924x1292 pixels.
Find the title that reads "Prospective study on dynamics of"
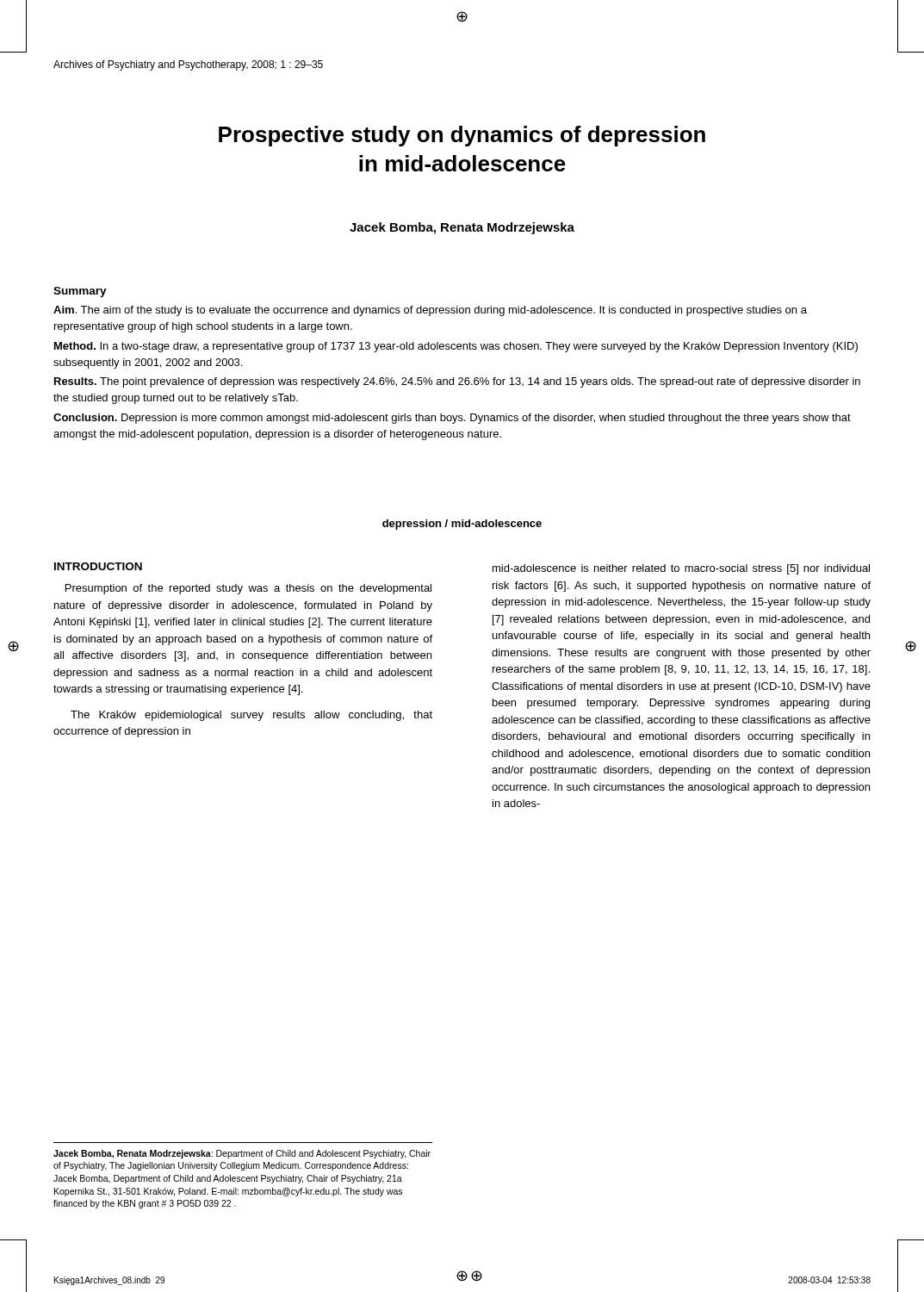pyautogui.click(x=462, y=150)
